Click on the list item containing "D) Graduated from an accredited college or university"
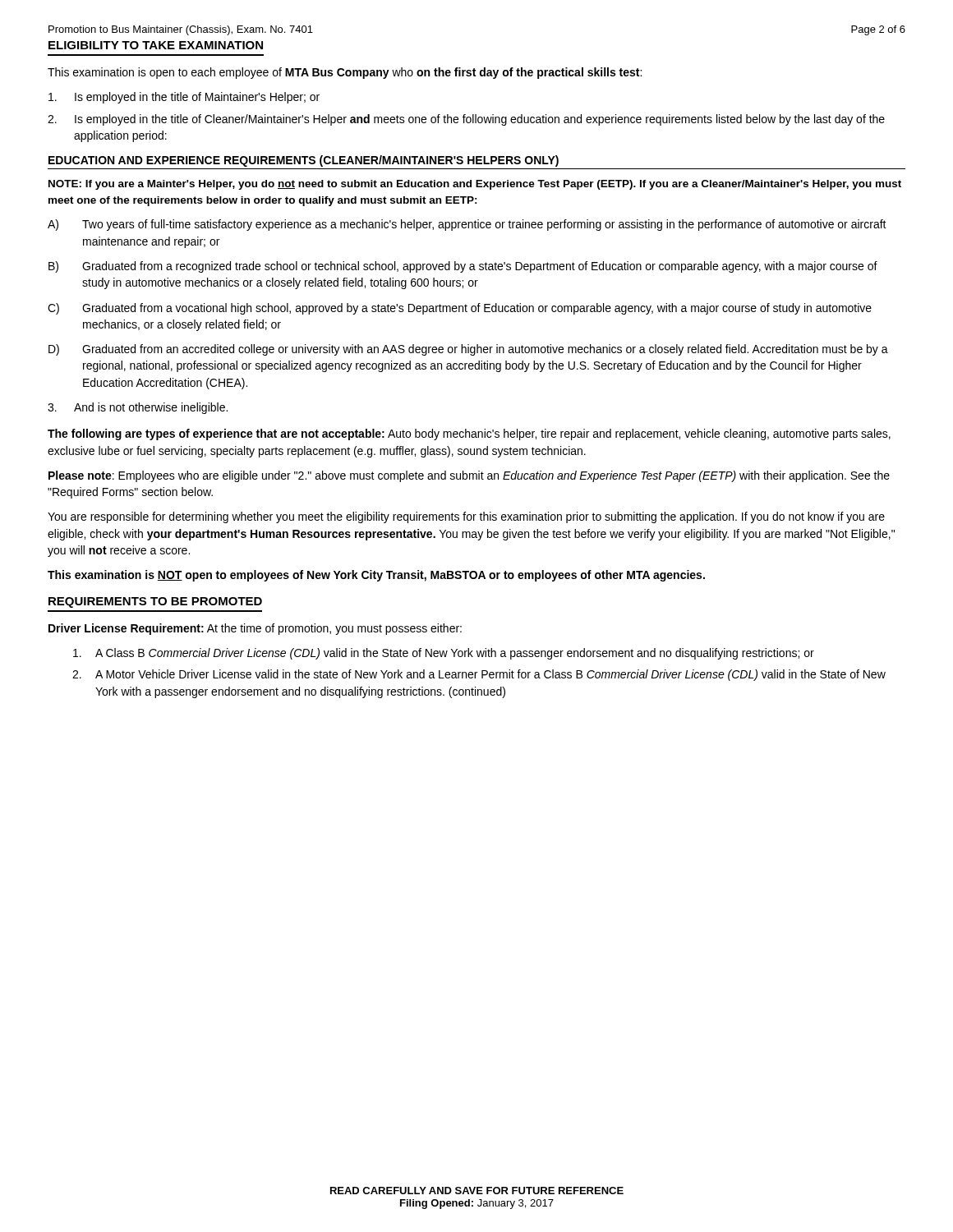Image resolution: width=953 pixels, height=1232 pixels. (476, 366)
